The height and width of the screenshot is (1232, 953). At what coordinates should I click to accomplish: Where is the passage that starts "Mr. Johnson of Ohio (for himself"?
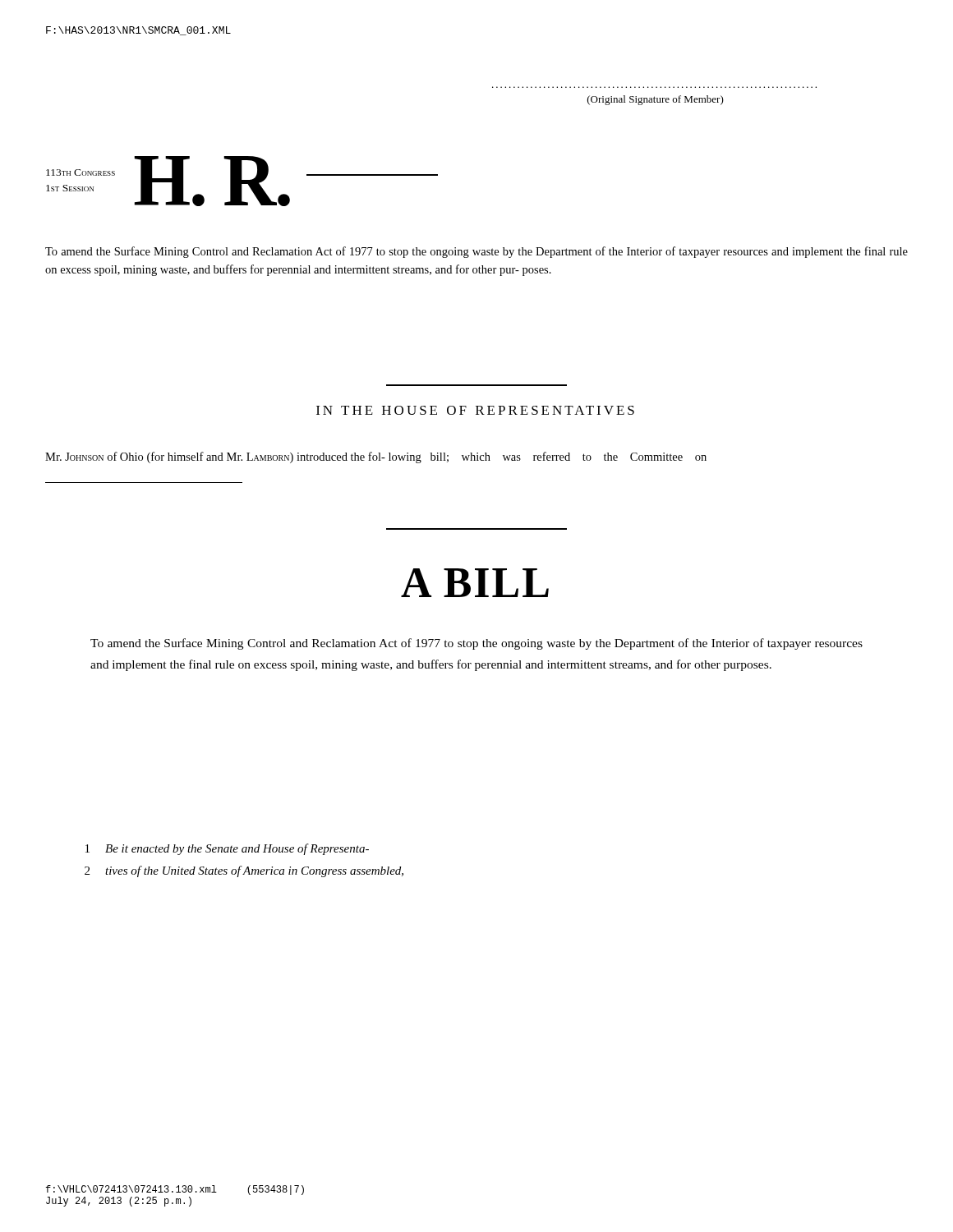click(x=376, y=466)
